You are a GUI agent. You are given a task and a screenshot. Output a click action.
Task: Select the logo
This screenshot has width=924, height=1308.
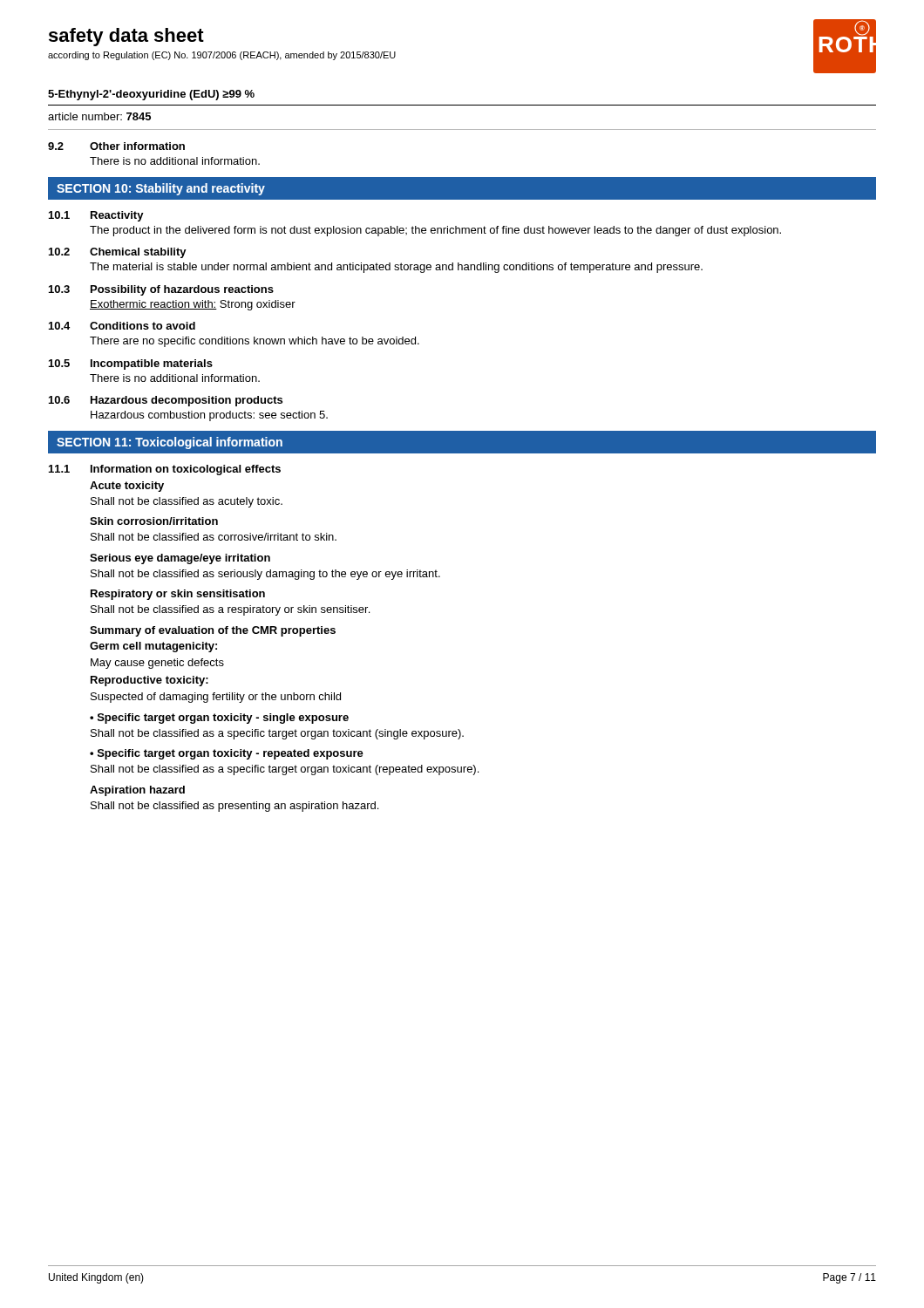pos(845,46)
